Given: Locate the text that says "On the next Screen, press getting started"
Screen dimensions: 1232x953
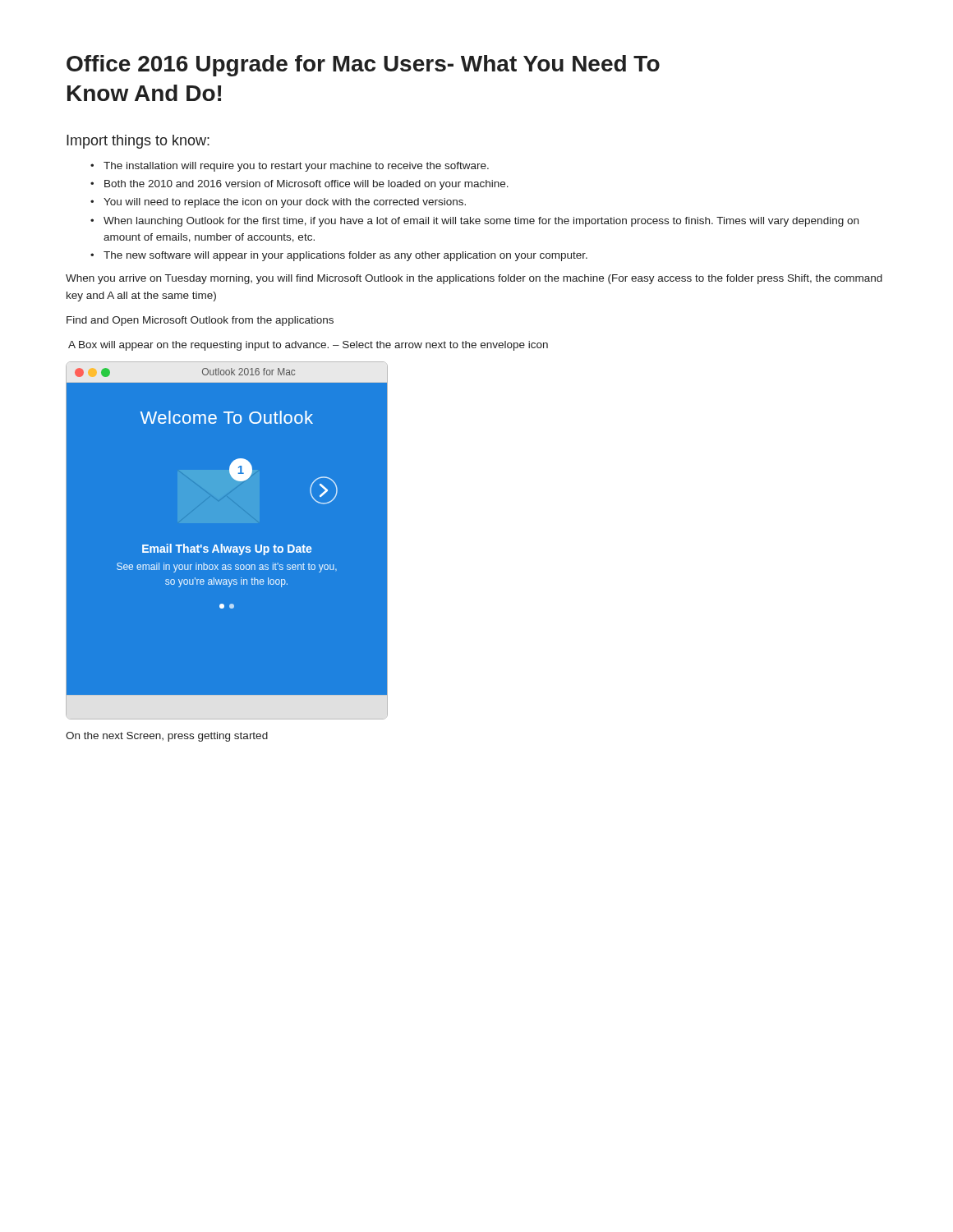Looking at the screenshot, I should click(x=167, y=736).
